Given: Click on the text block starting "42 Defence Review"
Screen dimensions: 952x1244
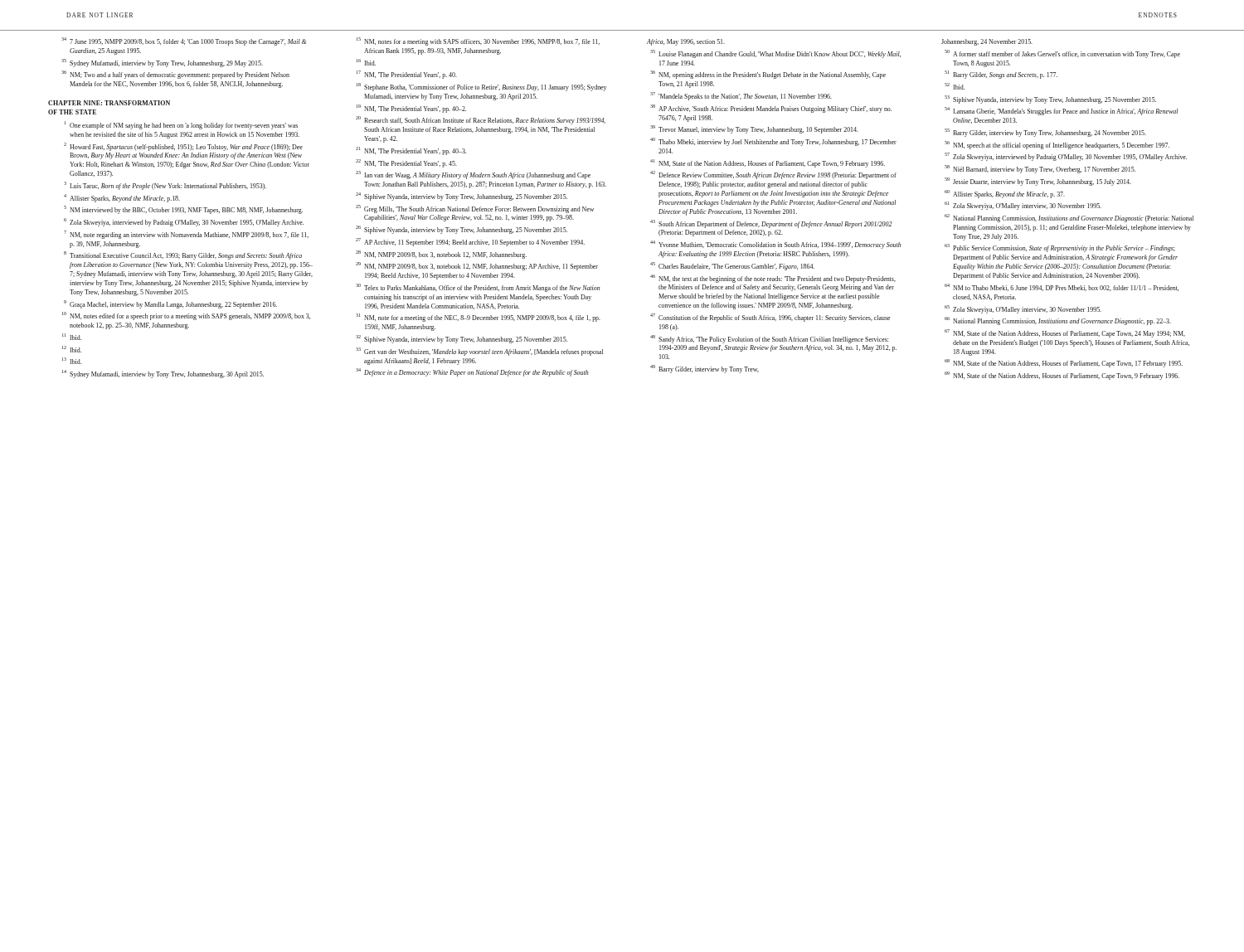Looking at the screenshot, I should coord(769,194).
